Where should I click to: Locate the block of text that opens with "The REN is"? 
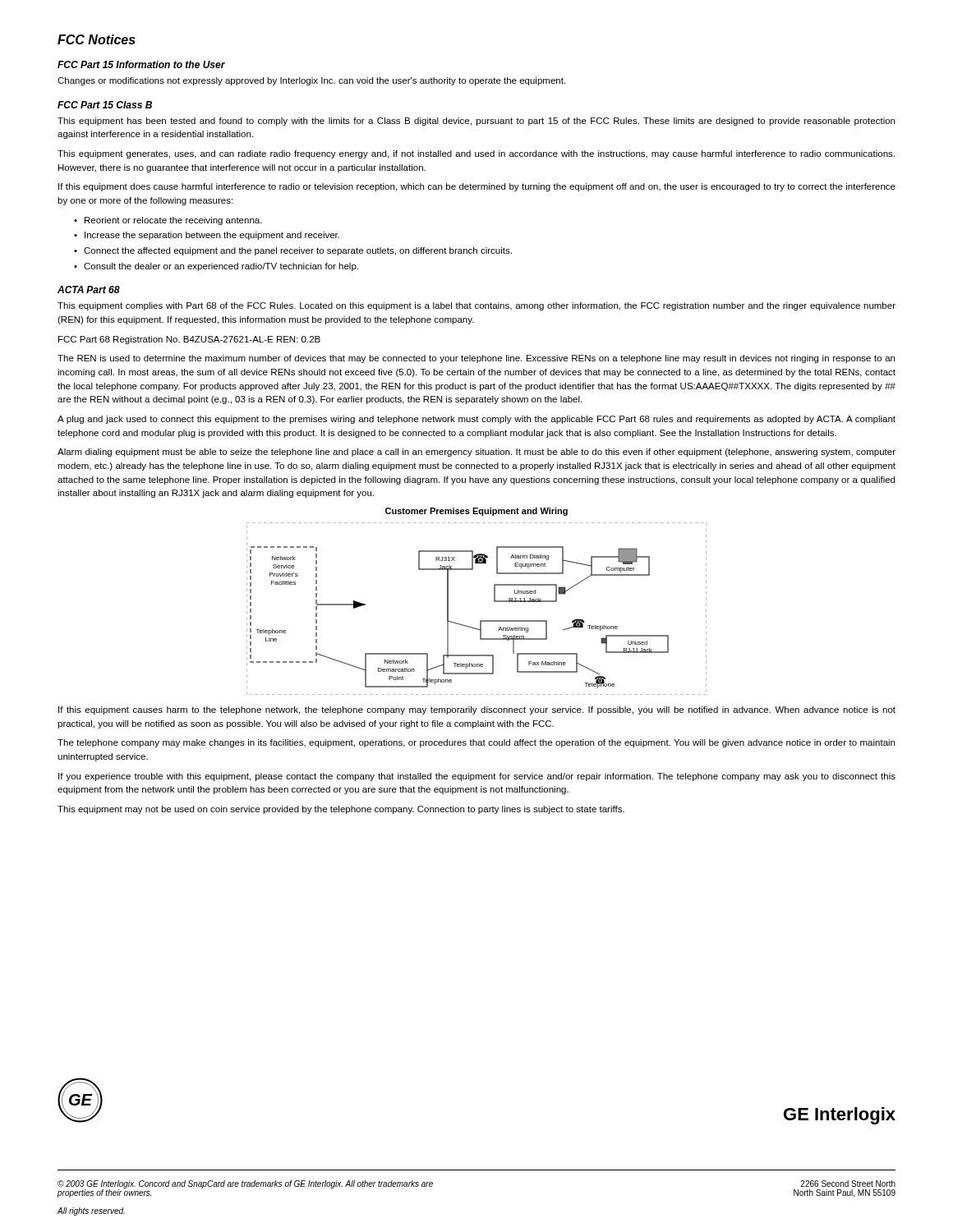(x=476, y=379)
